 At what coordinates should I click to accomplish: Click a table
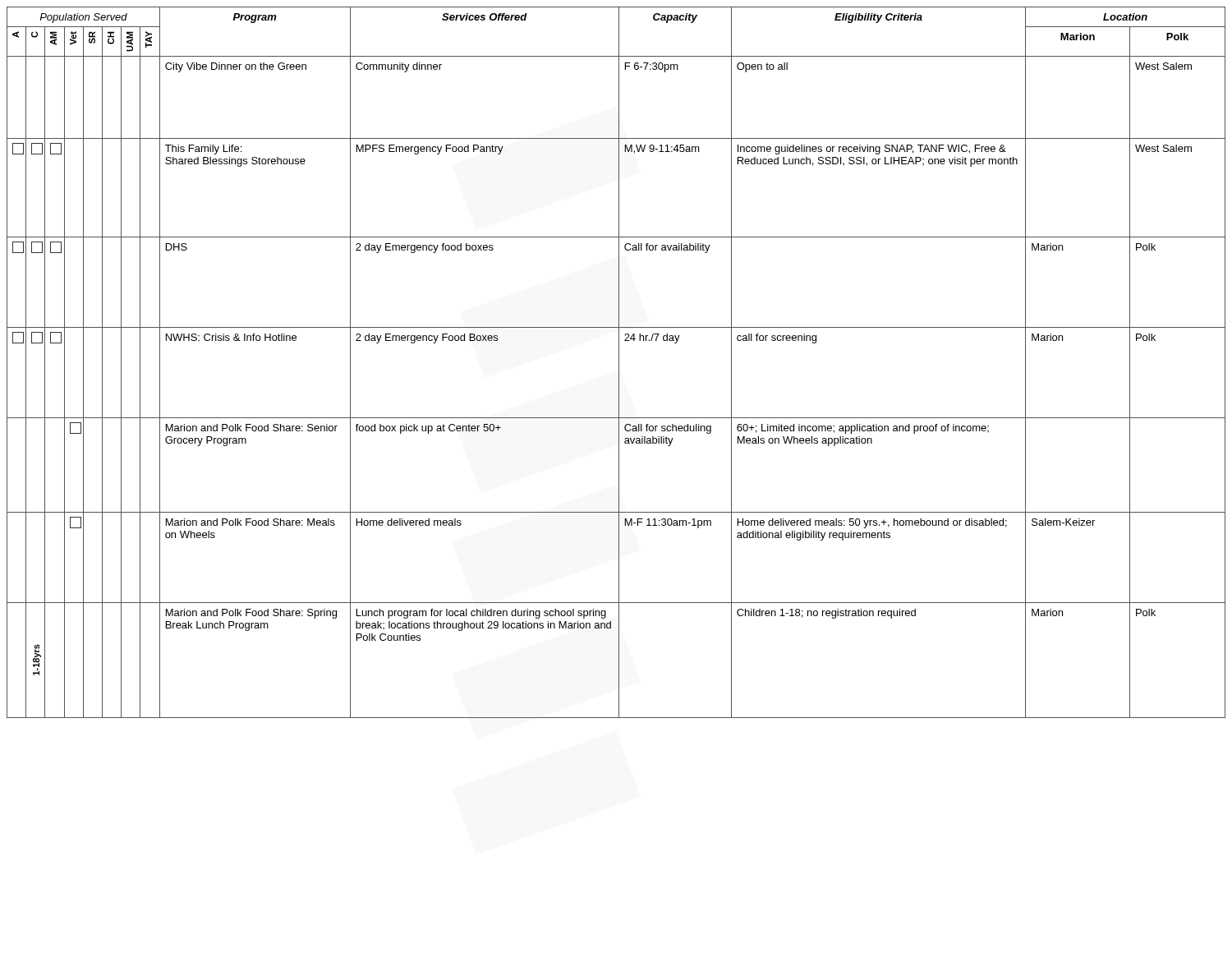click(616, 476)
